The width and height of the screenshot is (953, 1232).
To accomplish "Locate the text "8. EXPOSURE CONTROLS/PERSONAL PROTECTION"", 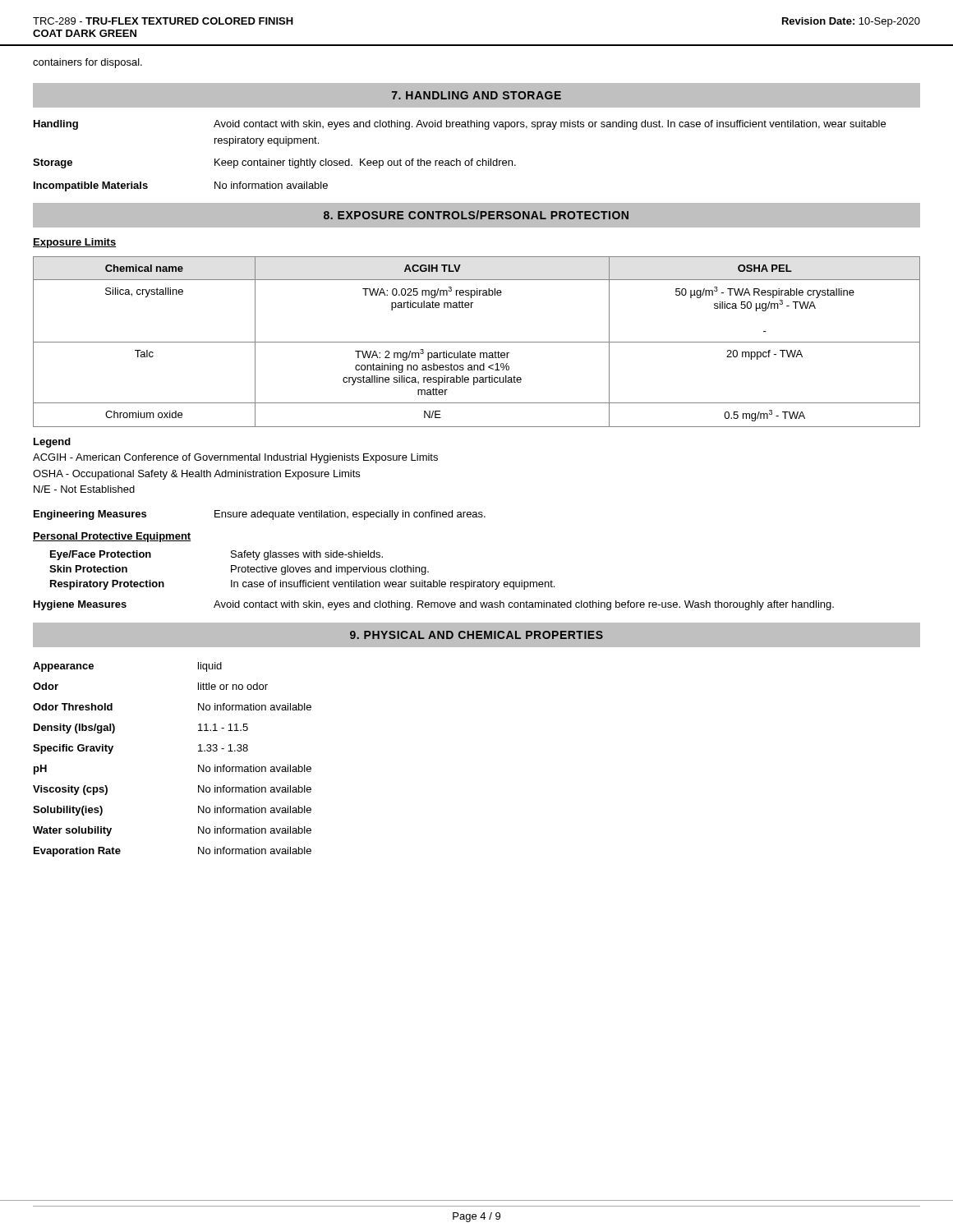I will [476, 215].
